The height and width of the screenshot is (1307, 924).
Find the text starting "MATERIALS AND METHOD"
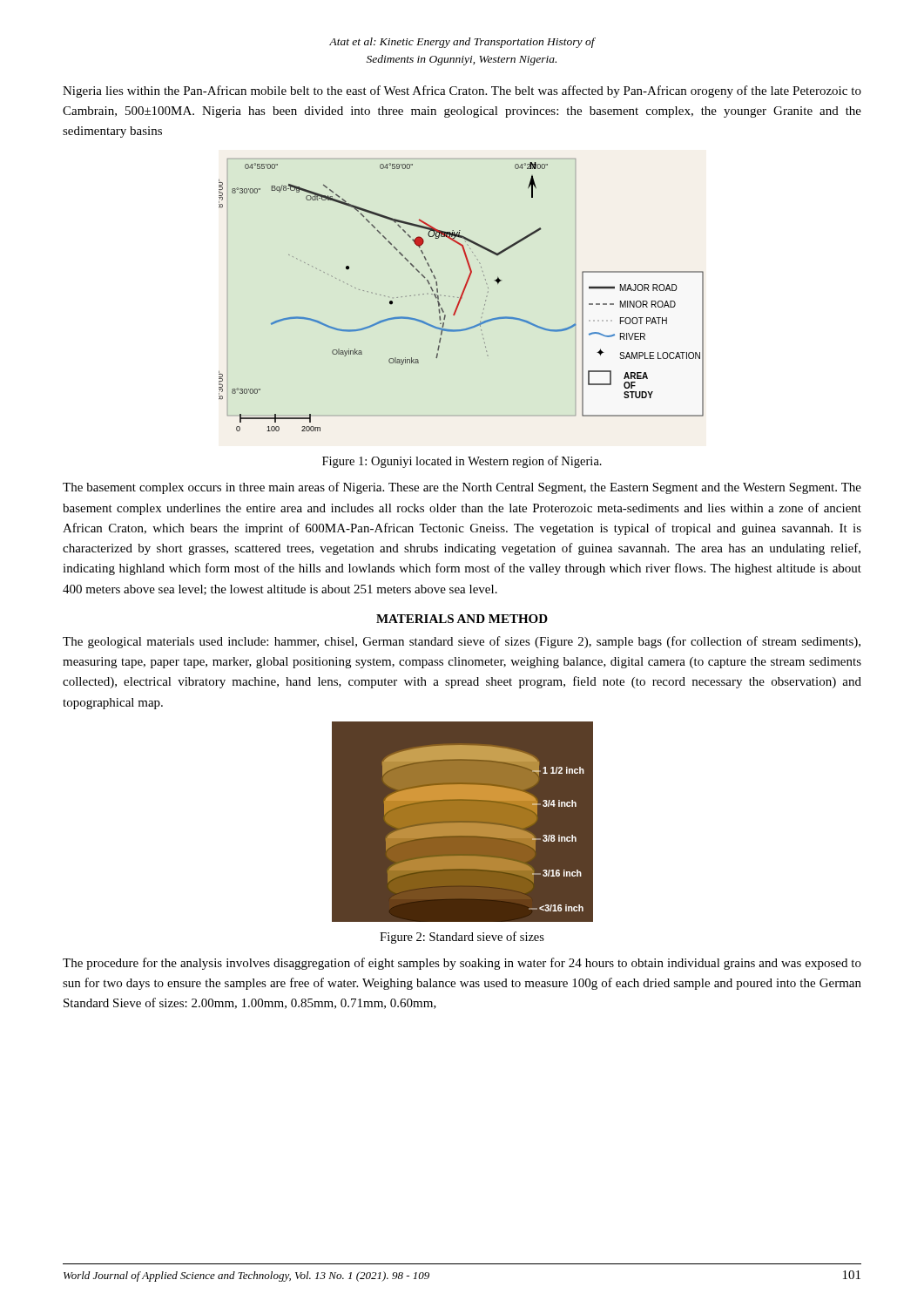[x=462, y=618]
